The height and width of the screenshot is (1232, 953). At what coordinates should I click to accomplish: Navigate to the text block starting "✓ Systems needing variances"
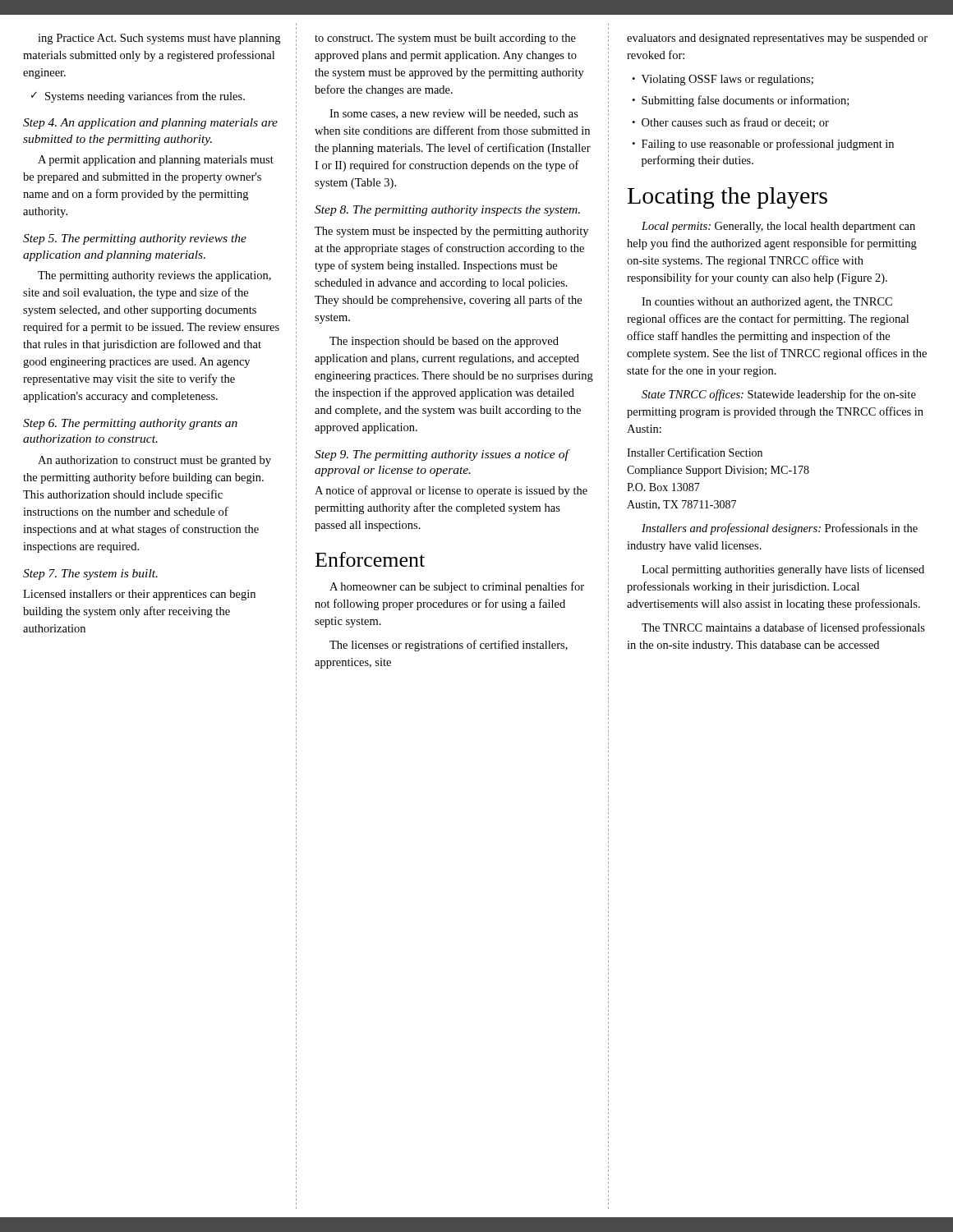tap(138, 96)
